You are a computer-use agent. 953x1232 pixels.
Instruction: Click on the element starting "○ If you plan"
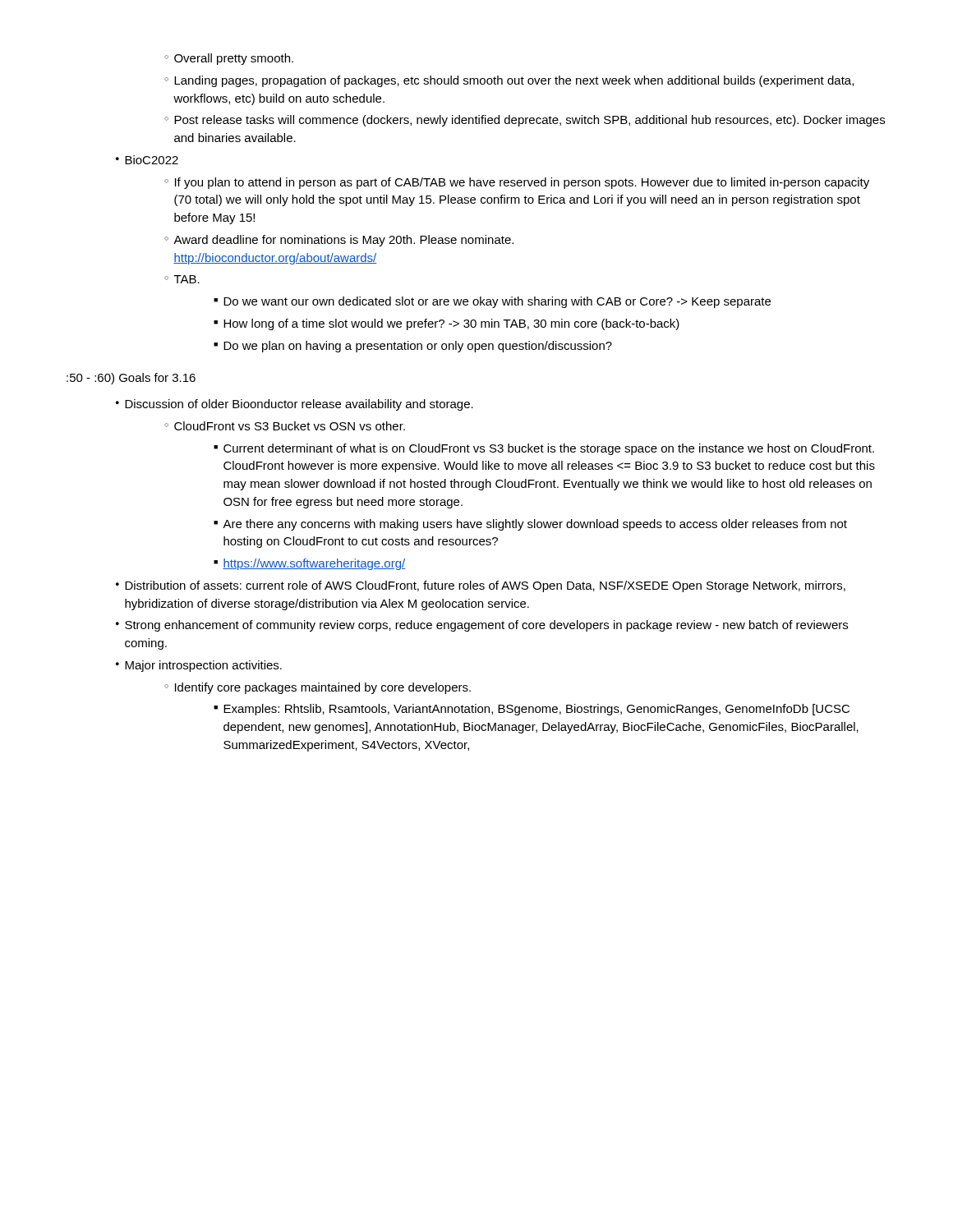526,200
